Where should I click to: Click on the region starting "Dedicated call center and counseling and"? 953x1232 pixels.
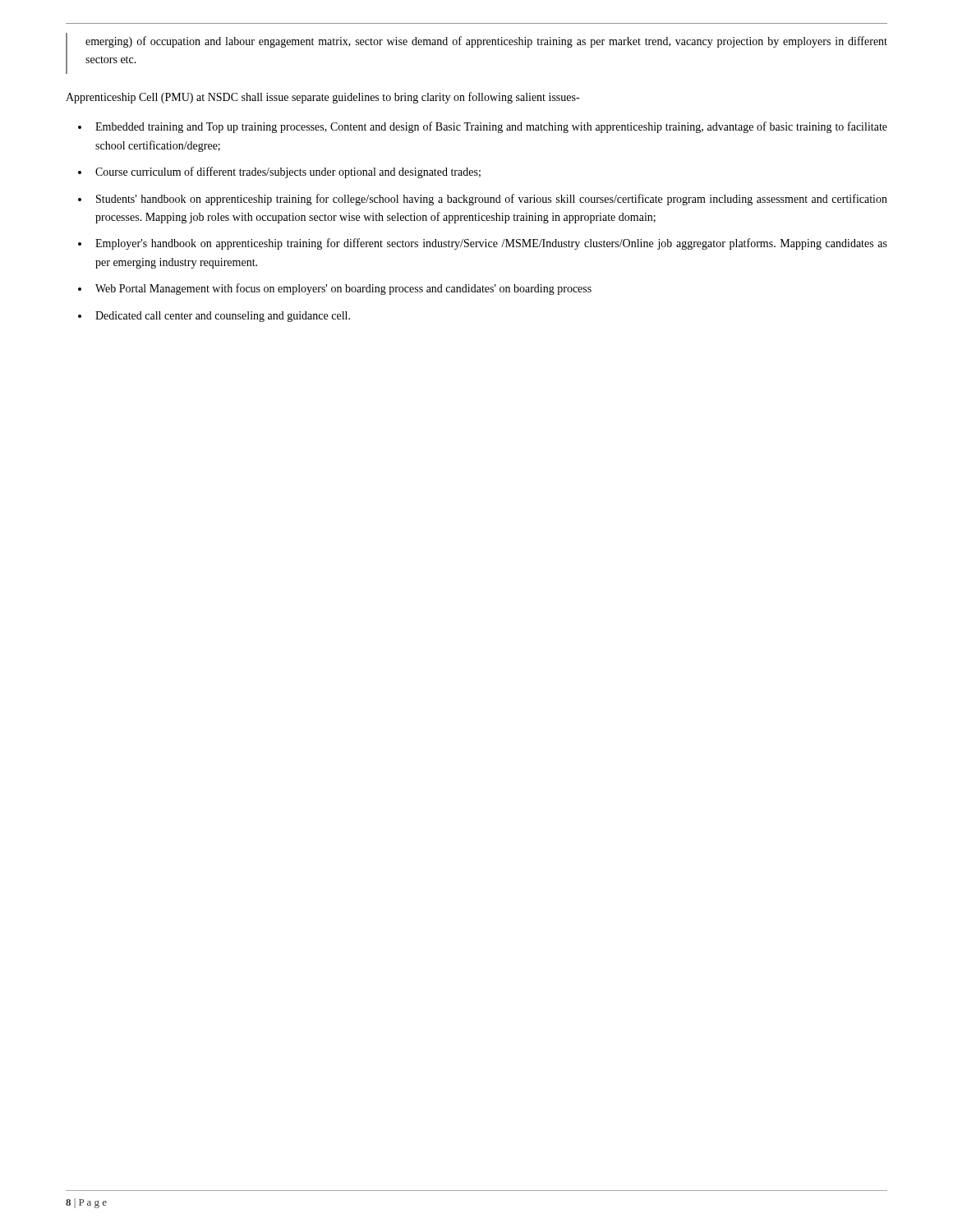223,315
